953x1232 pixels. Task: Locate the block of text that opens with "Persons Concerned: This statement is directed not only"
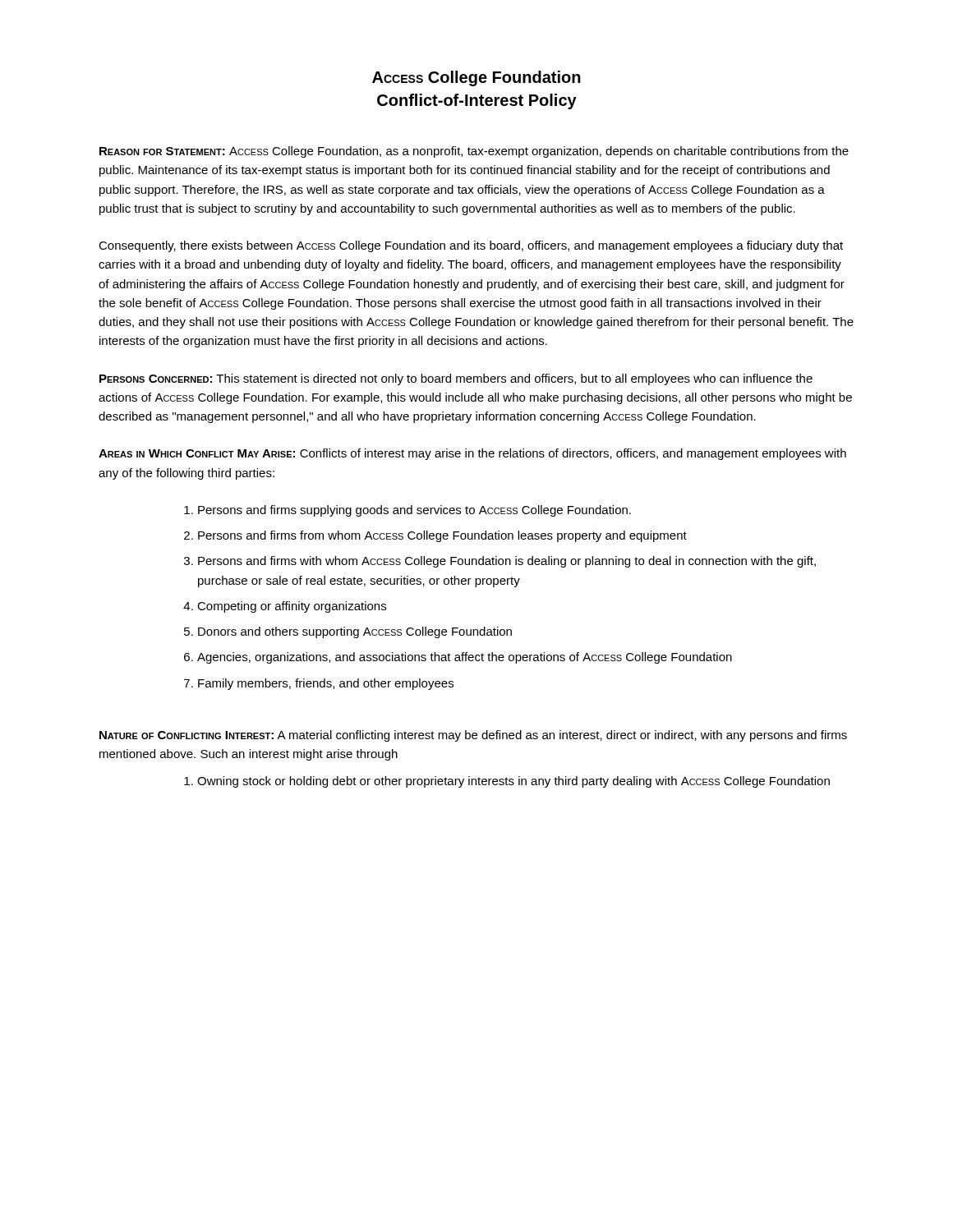coord(475,397)
